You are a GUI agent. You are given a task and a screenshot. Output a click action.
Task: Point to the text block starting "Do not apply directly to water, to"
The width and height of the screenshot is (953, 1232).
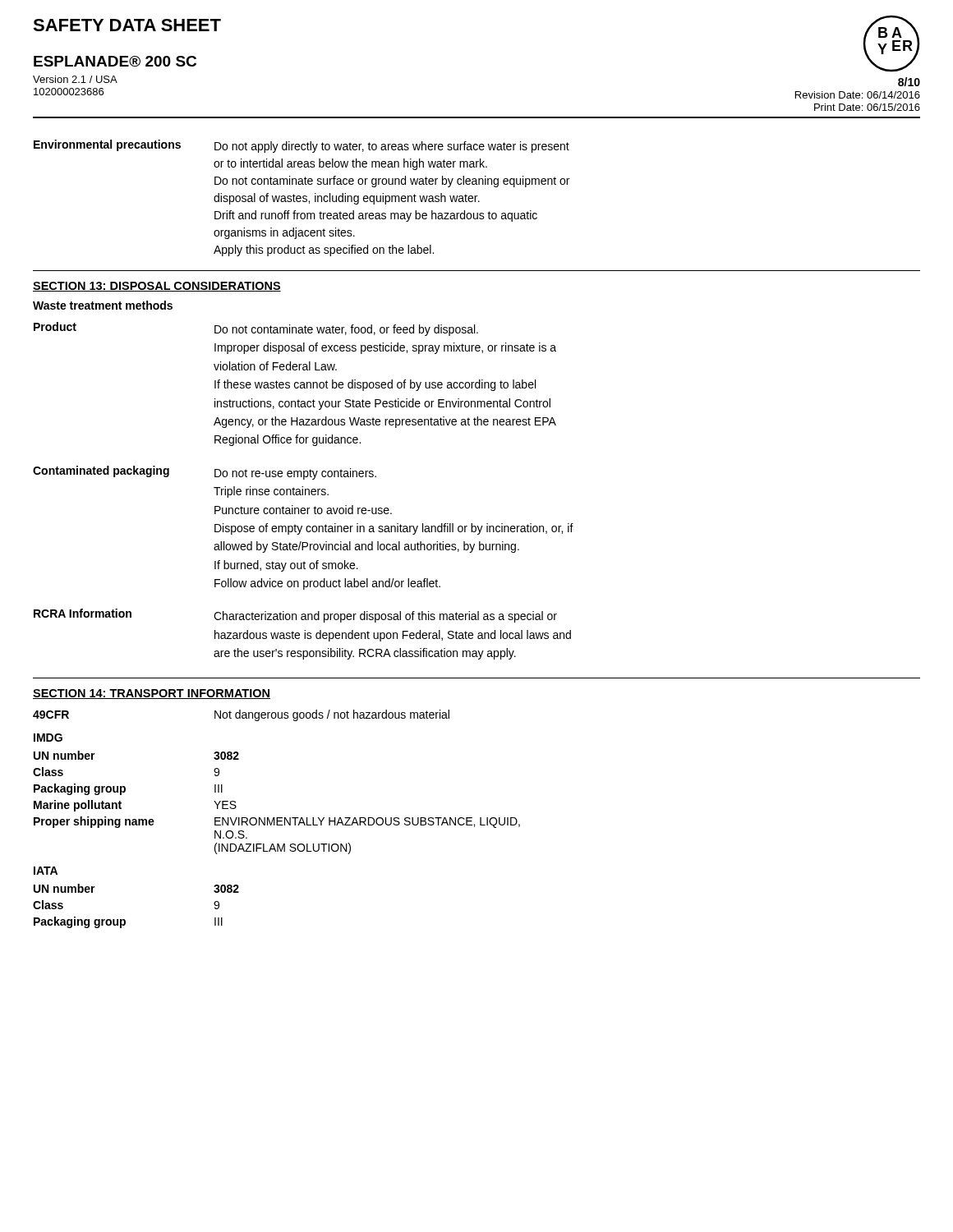pos(392,198)
